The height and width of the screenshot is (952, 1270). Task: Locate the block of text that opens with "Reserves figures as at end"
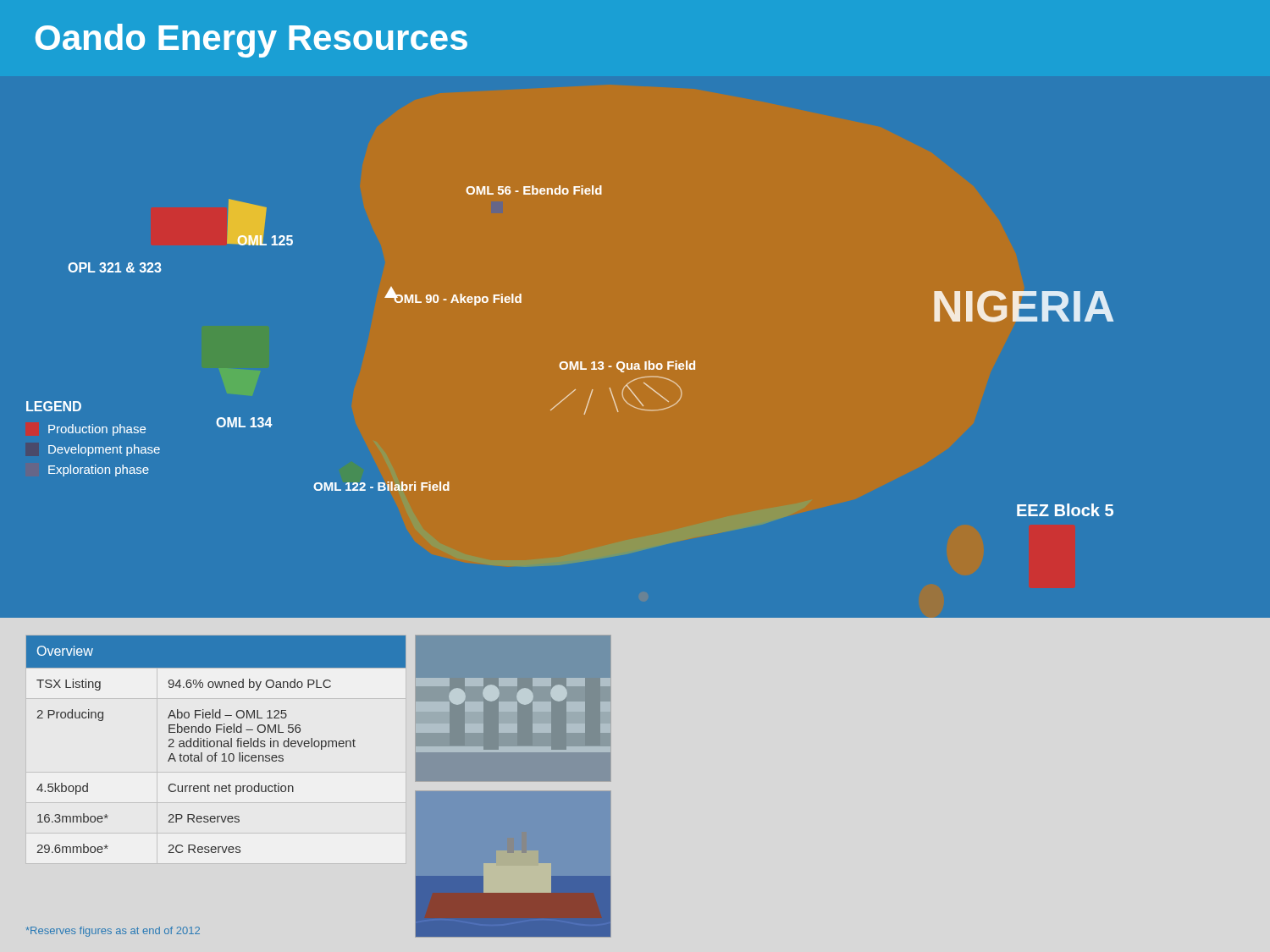tap(113, 930)
